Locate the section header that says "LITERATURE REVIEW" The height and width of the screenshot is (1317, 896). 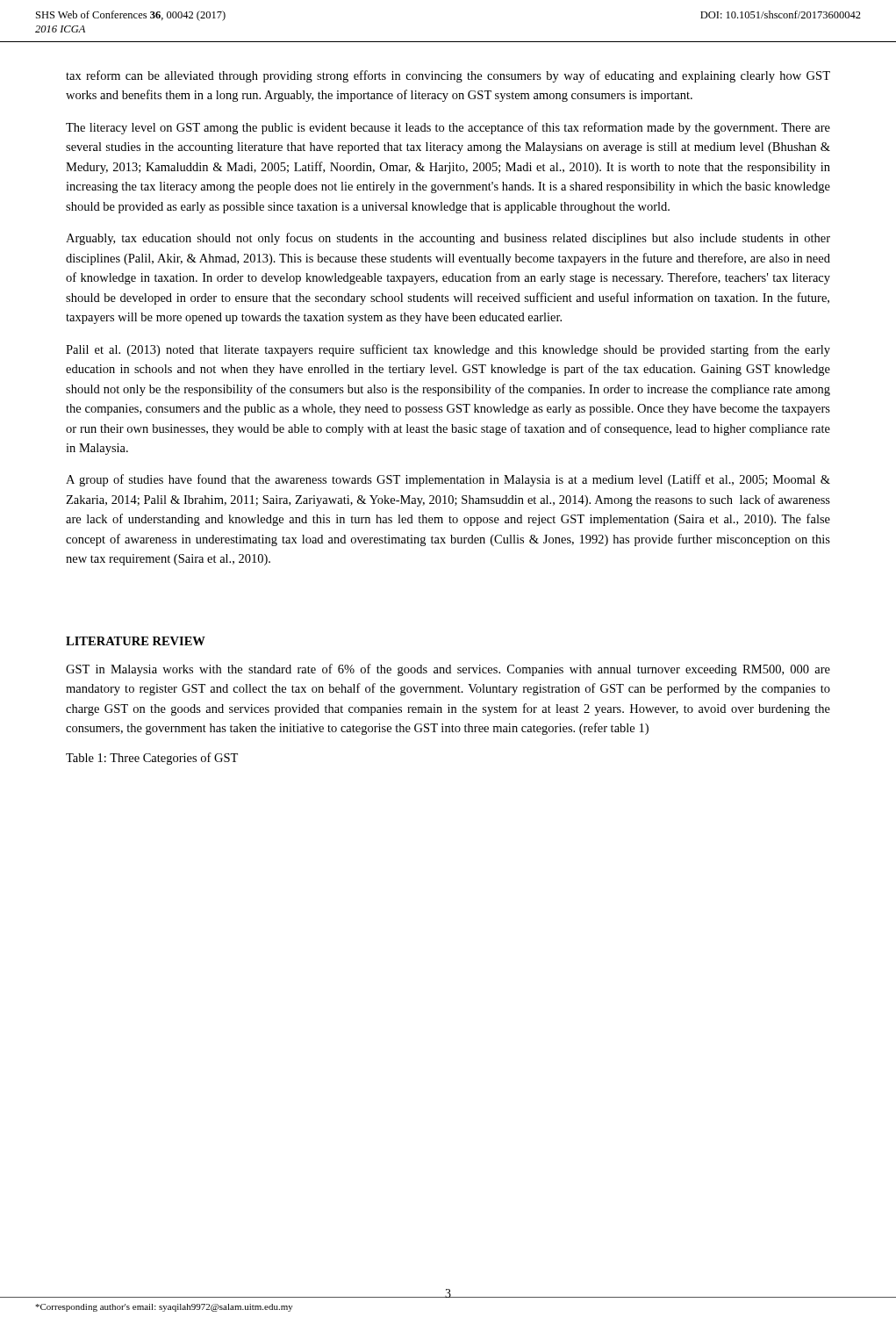pyautogui.click(x=136, y=641)
